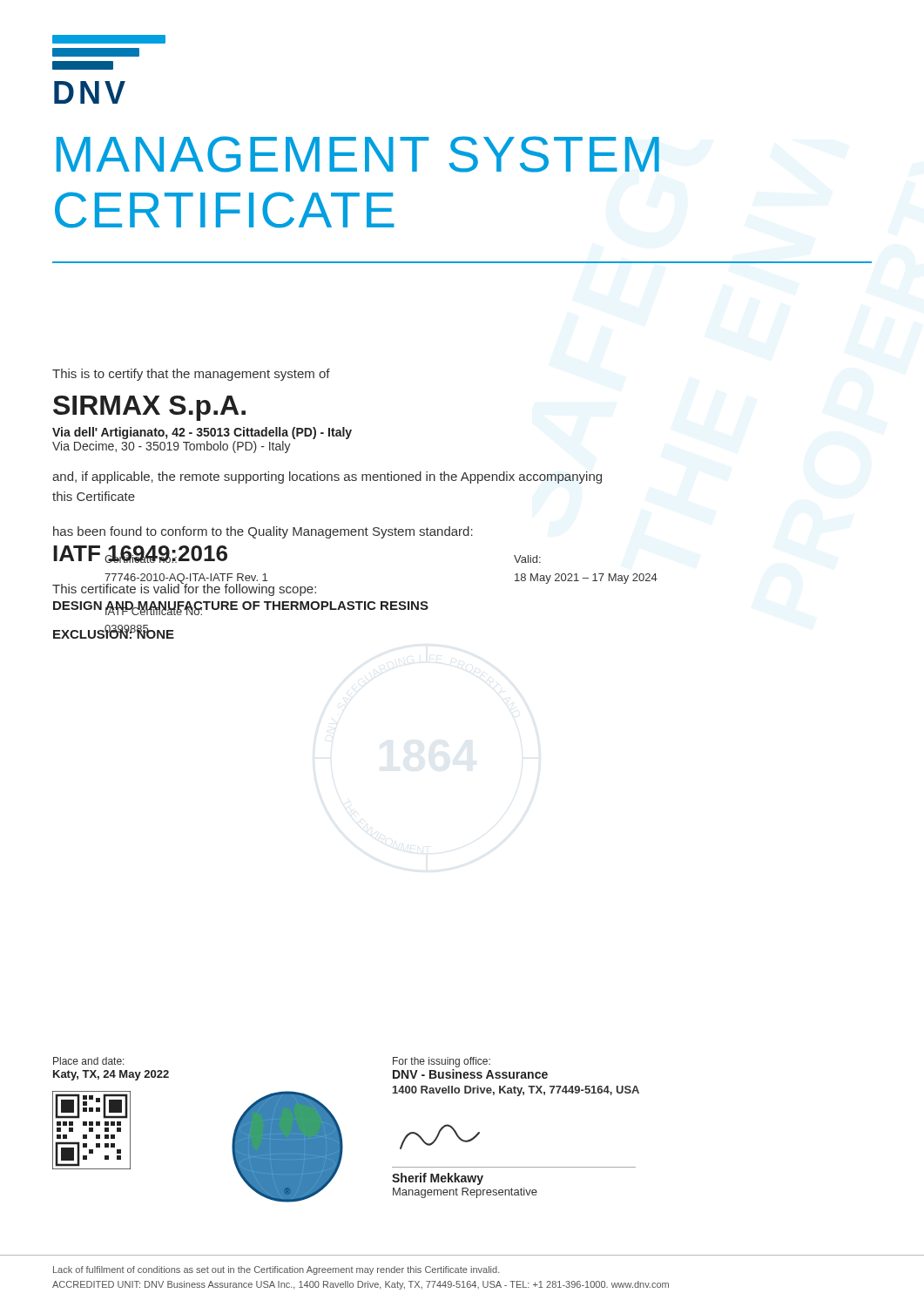Find the block on this page that starts "Via dell' Artigianato, 42"
The height and width of the screenshot is (1307, 924).
tap(202, 433)
